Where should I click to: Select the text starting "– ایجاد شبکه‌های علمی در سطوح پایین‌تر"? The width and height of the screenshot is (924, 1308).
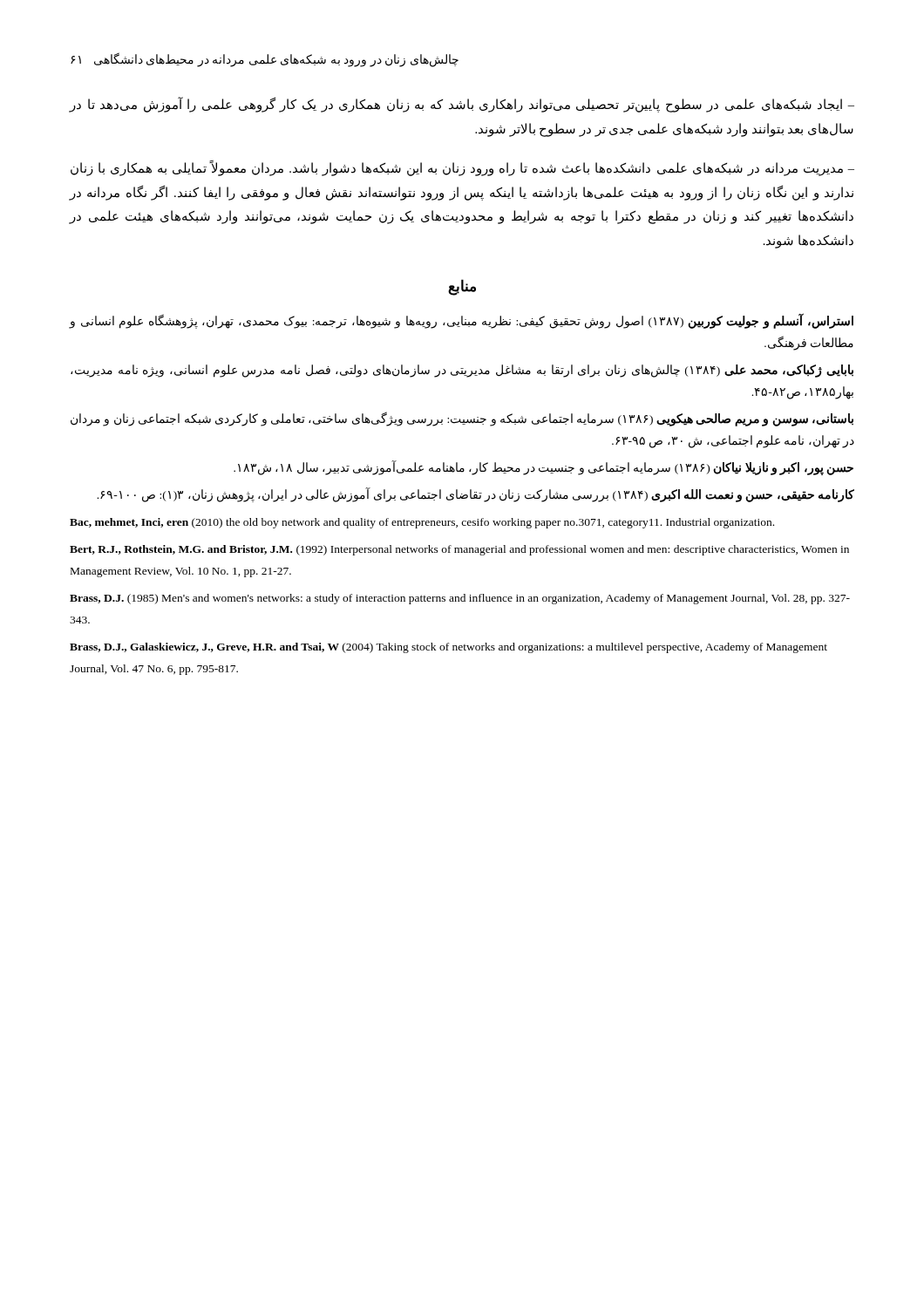tap(462, 117)
